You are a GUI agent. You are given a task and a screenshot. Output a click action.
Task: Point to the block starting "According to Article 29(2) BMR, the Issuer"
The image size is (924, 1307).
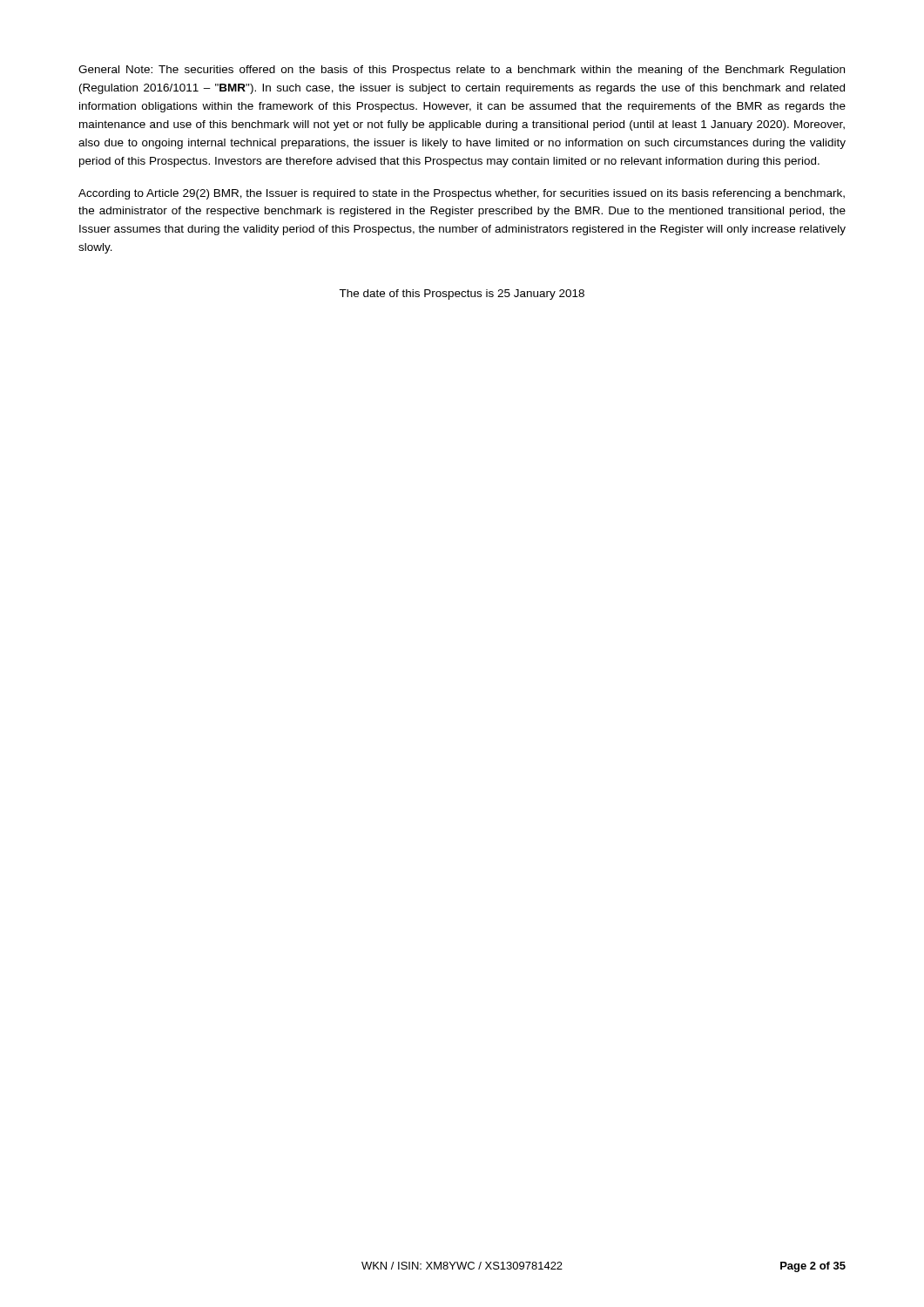462,220
